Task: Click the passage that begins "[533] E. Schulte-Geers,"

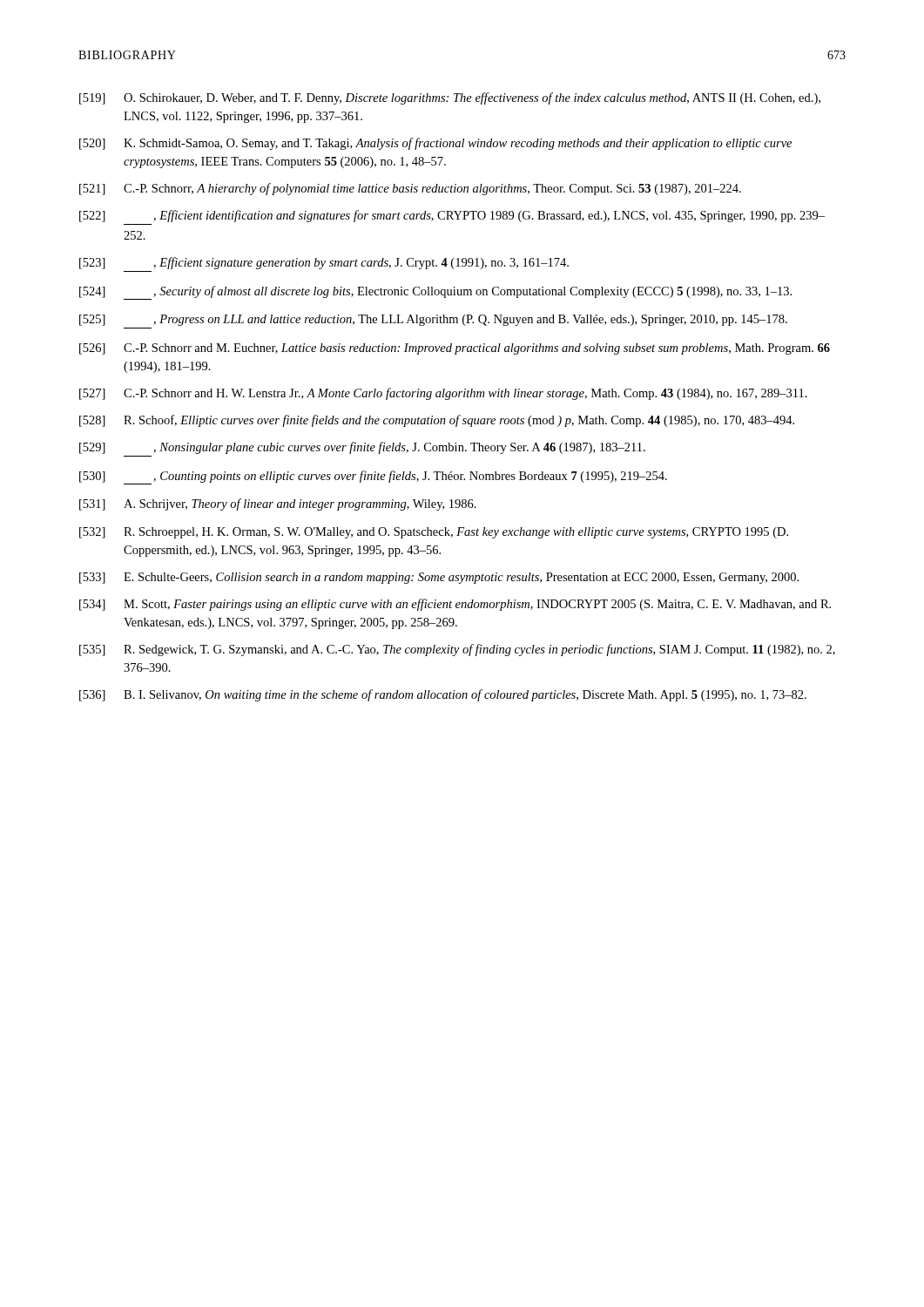Action: click(462, 577)
